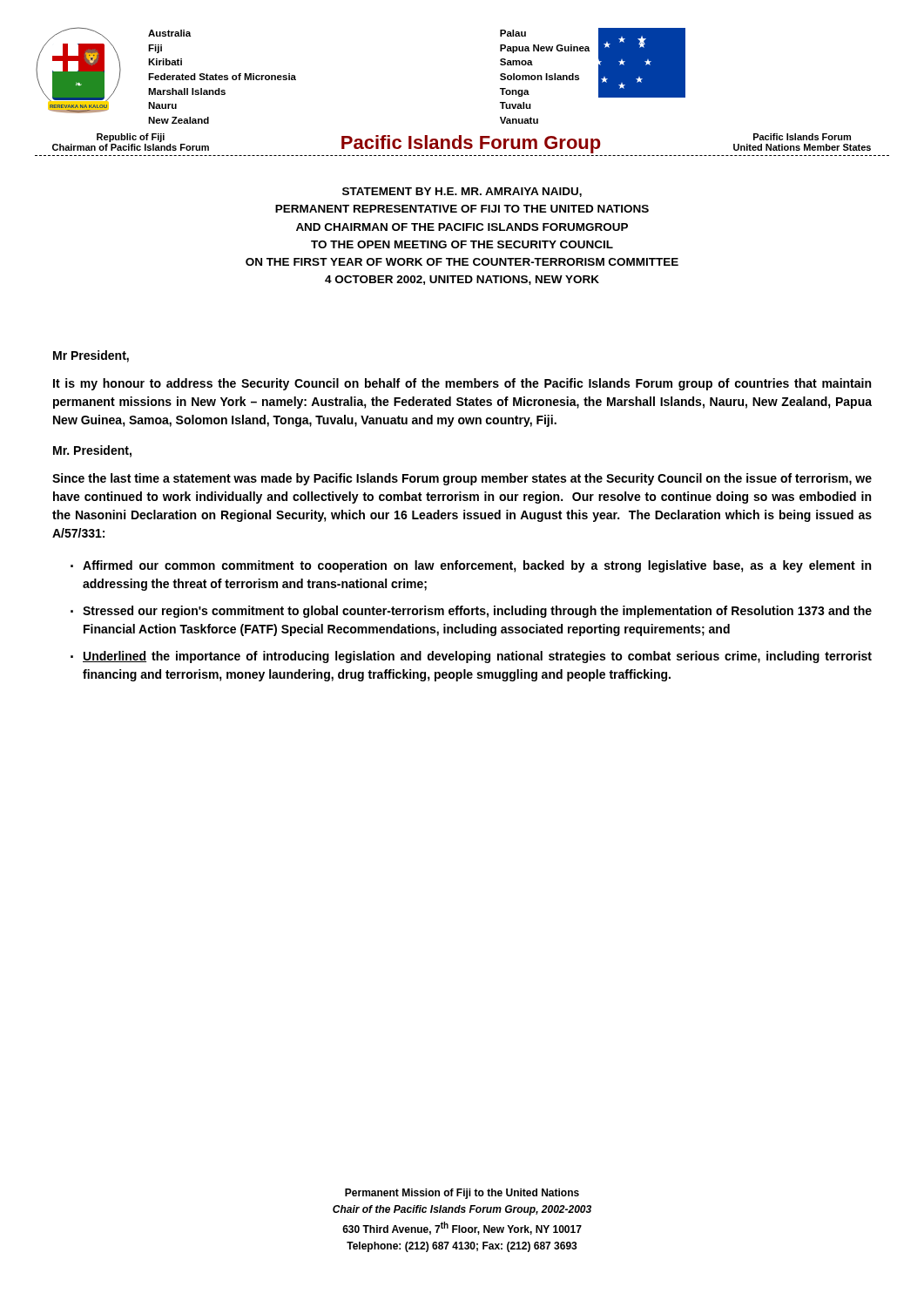Image resolution: width=924 pixels, height=1307 pixels.
Task: Click the passage that begins "· Stressed our region's commitment"
Action: click(471, 620)
